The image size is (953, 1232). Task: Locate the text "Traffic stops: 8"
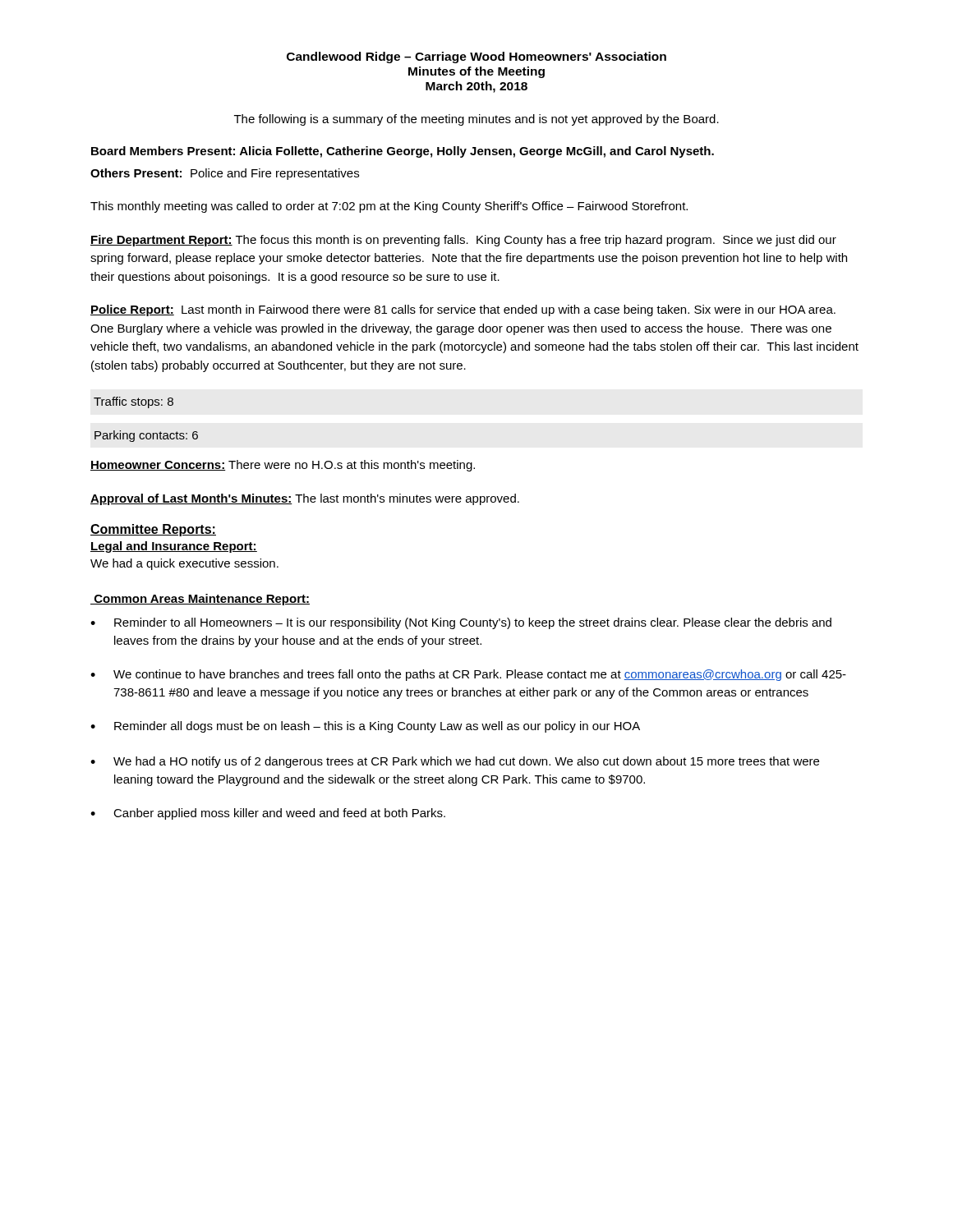(x=134, y=401)
